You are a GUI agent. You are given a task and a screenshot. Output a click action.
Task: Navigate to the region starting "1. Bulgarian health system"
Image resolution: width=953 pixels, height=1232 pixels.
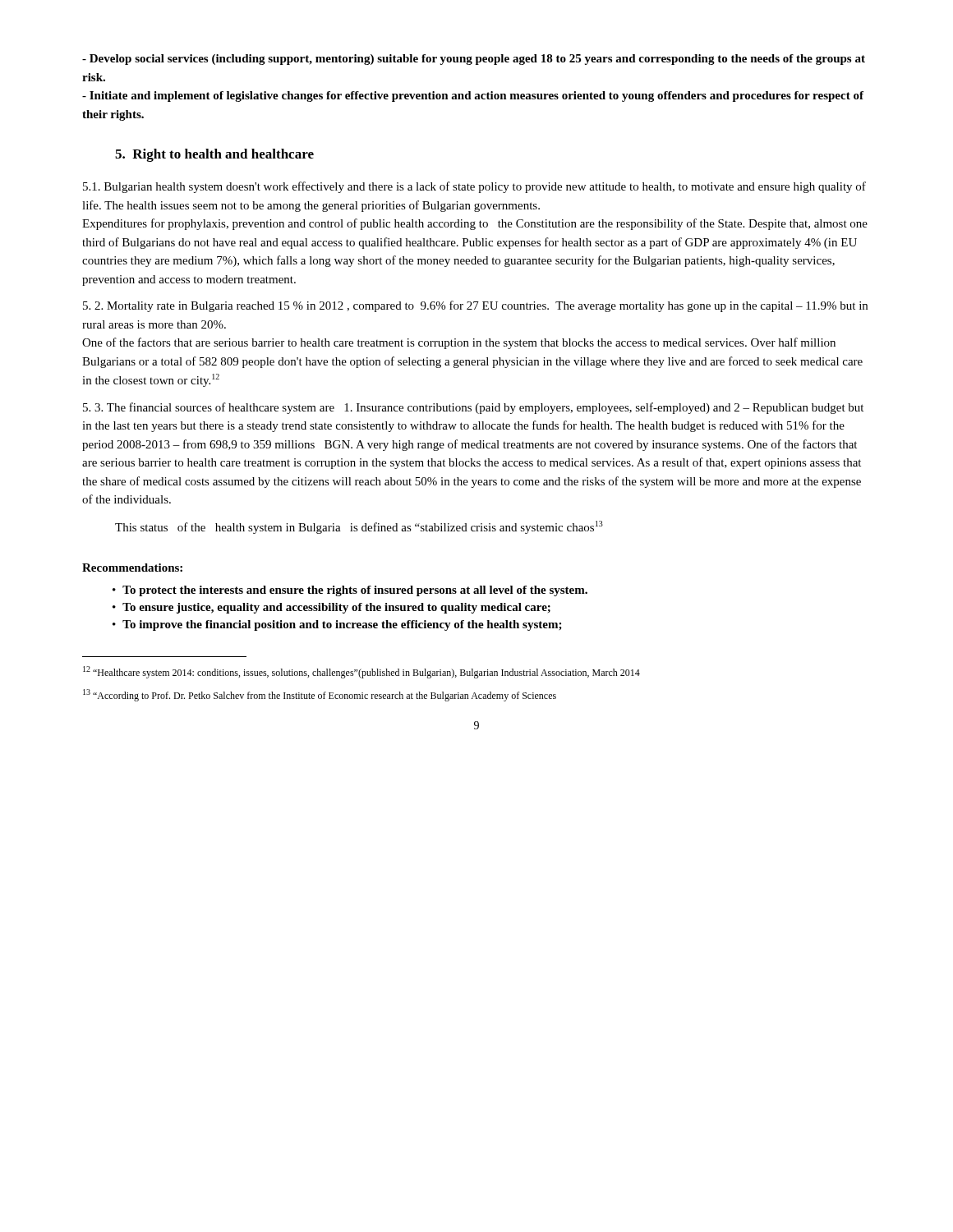click(x=476, y=233)
